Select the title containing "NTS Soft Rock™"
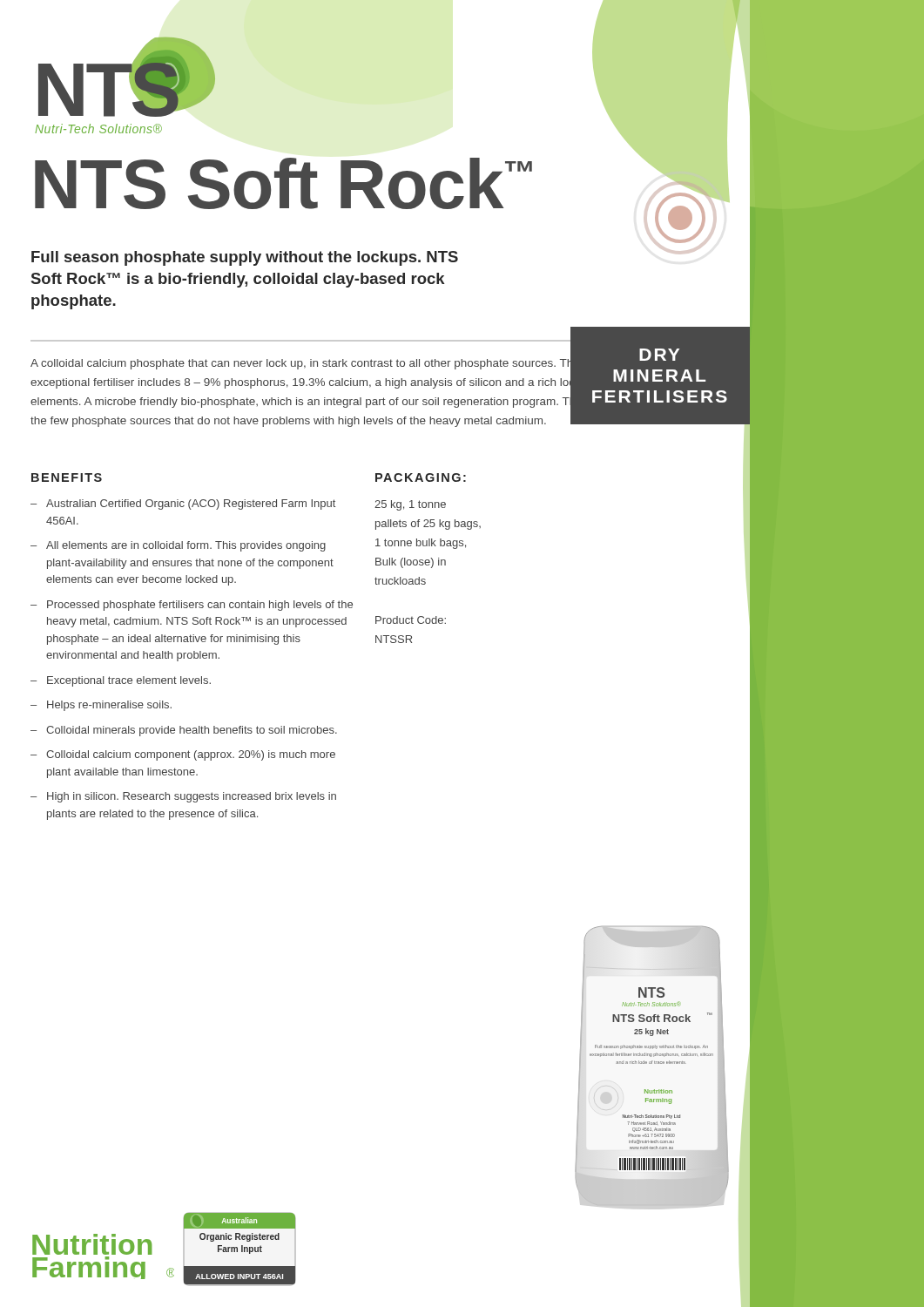924x1307 pixels. click(x=283, y=185)
